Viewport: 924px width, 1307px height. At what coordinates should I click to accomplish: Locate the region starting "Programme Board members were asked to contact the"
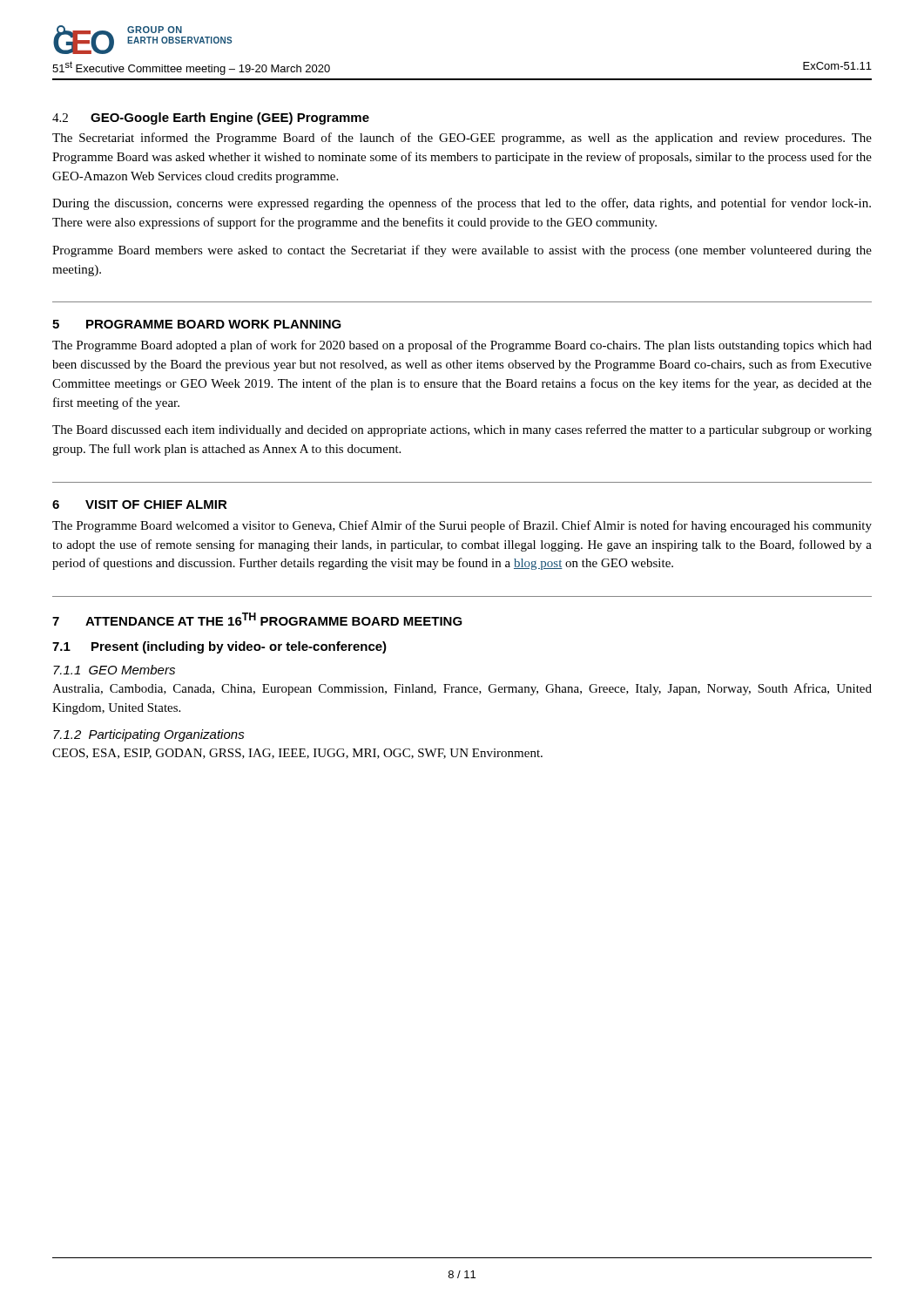pos(462,260)
